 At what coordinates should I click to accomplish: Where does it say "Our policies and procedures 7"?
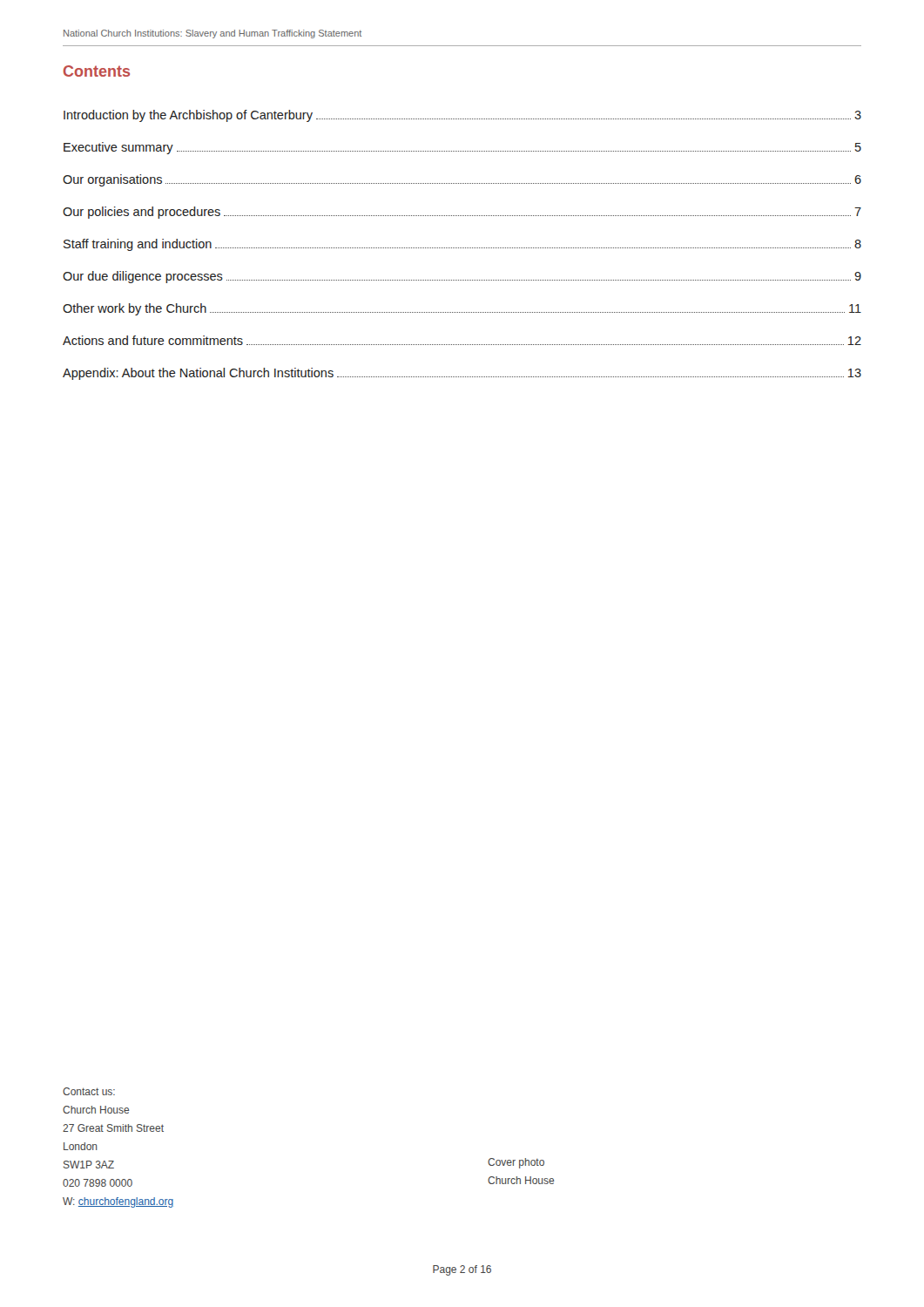462,212
